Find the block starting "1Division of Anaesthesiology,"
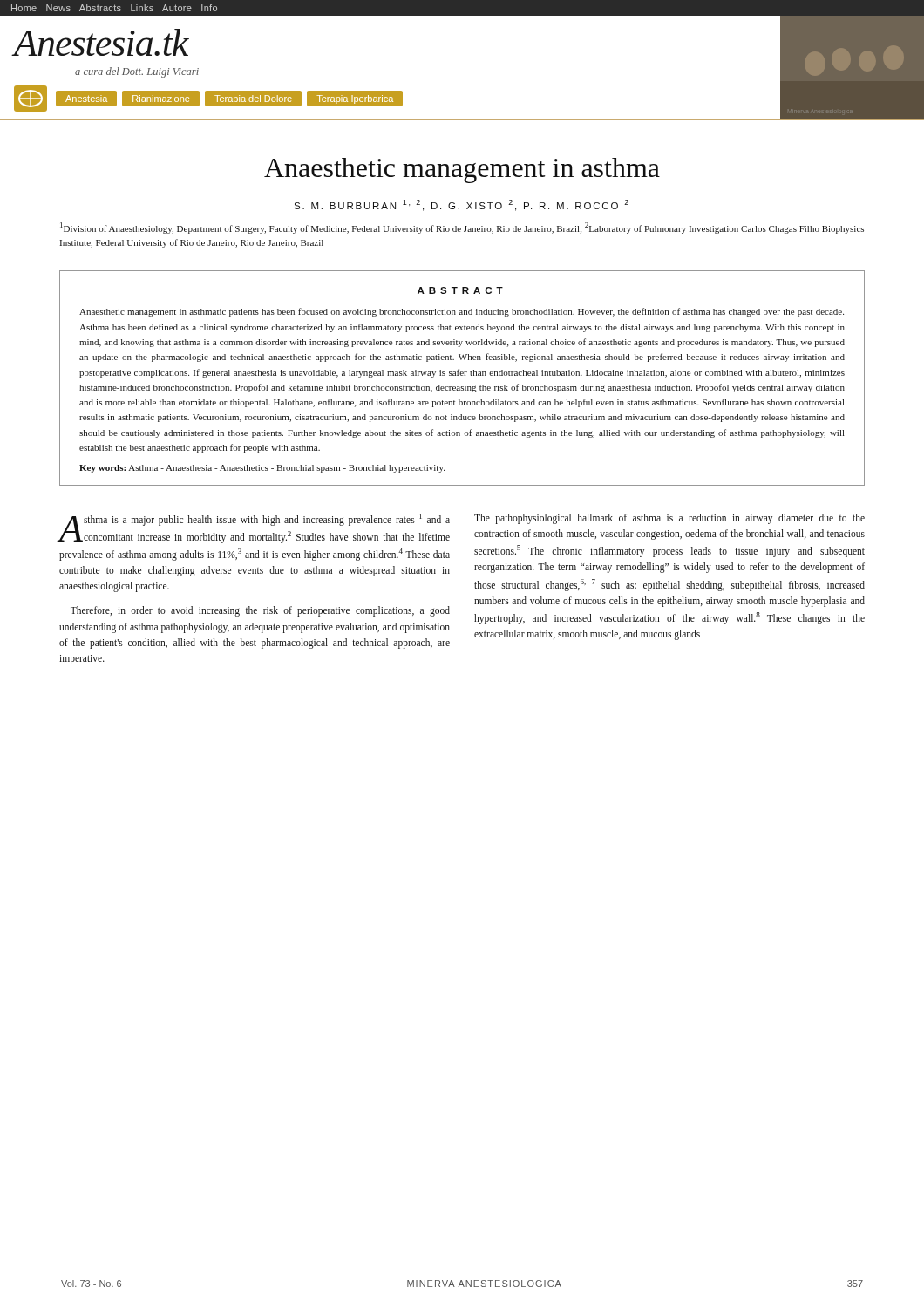This screenshot has height=1308, width=924. point(462,234)
